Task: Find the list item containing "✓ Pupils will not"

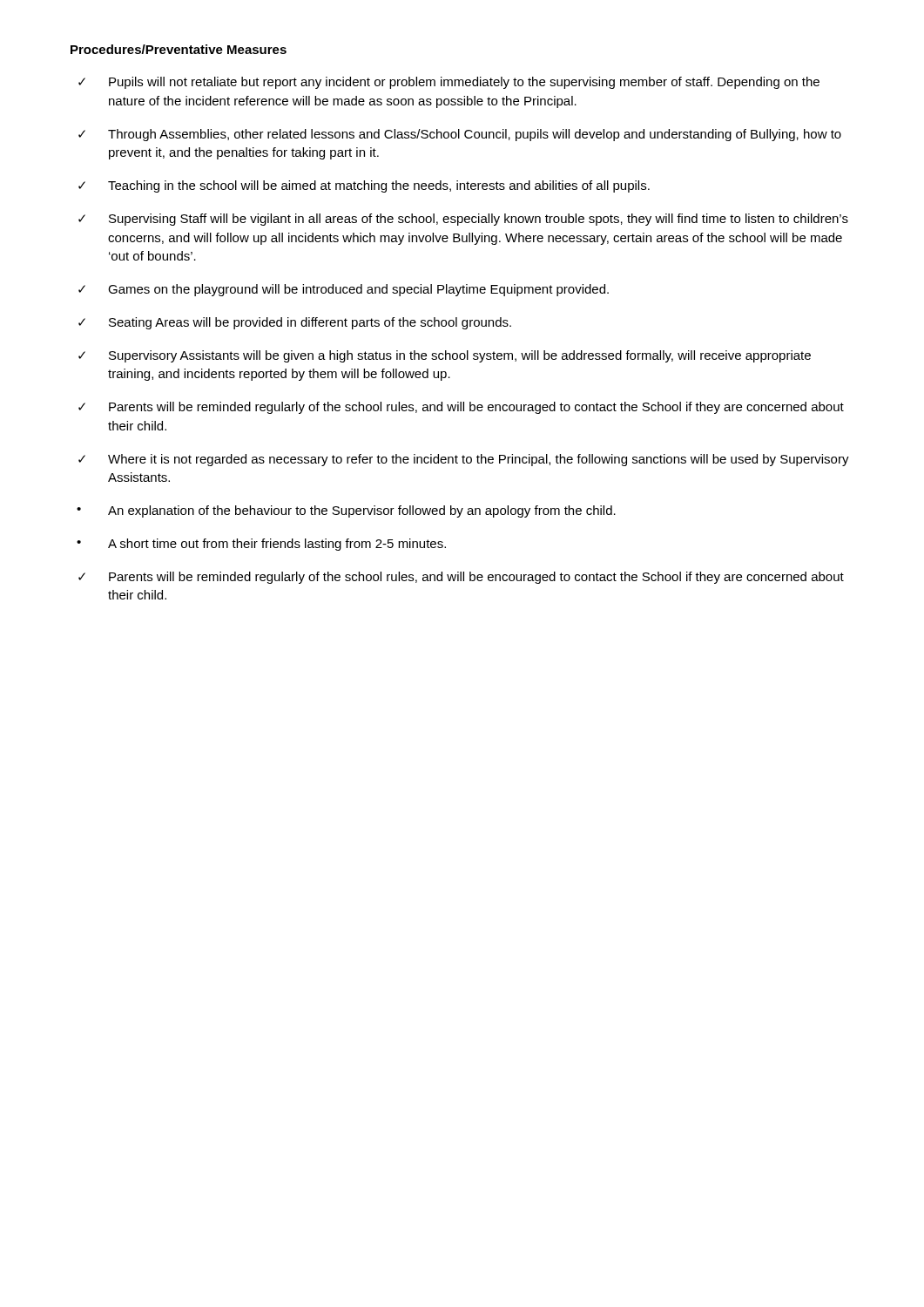Action: (462, 91)
